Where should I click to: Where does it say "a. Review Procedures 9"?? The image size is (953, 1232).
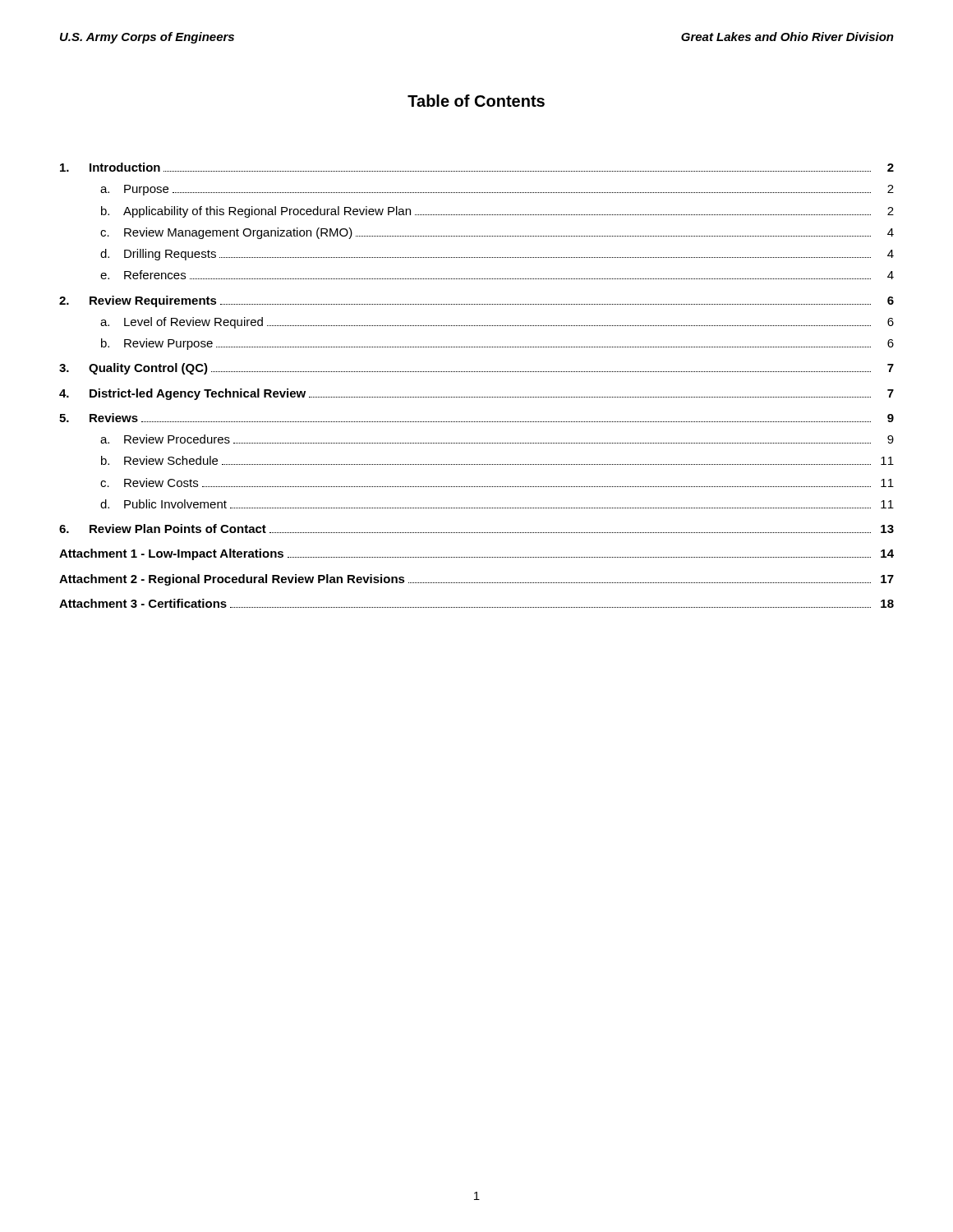pos(497,440)
